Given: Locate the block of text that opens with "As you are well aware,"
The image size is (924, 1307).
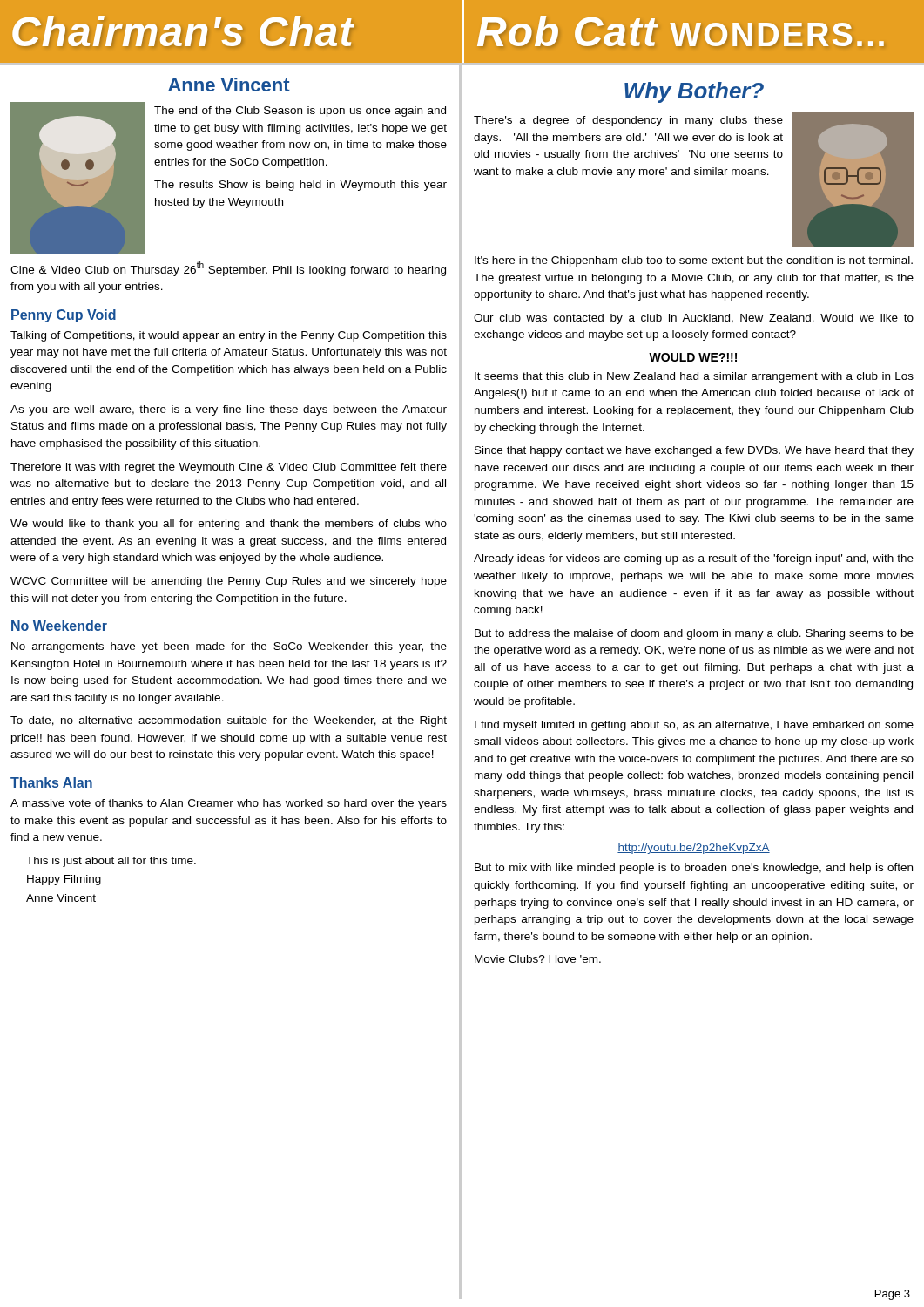Looking at the screenshot, I should pyautogui.click(x=229, y=426).
